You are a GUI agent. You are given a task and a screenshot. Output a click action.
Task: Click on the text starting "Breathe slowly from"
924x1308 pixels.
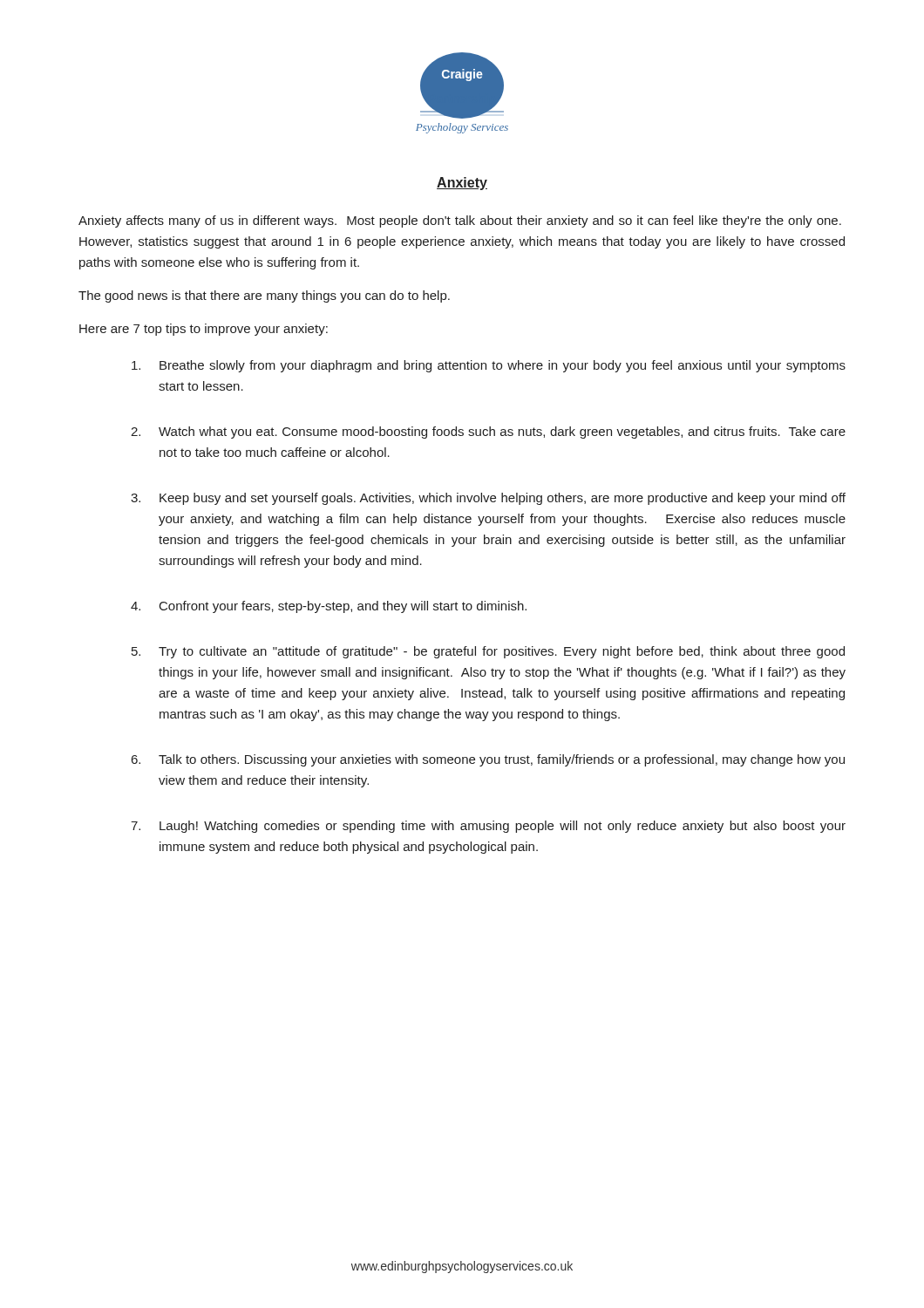tap(488, 376)
